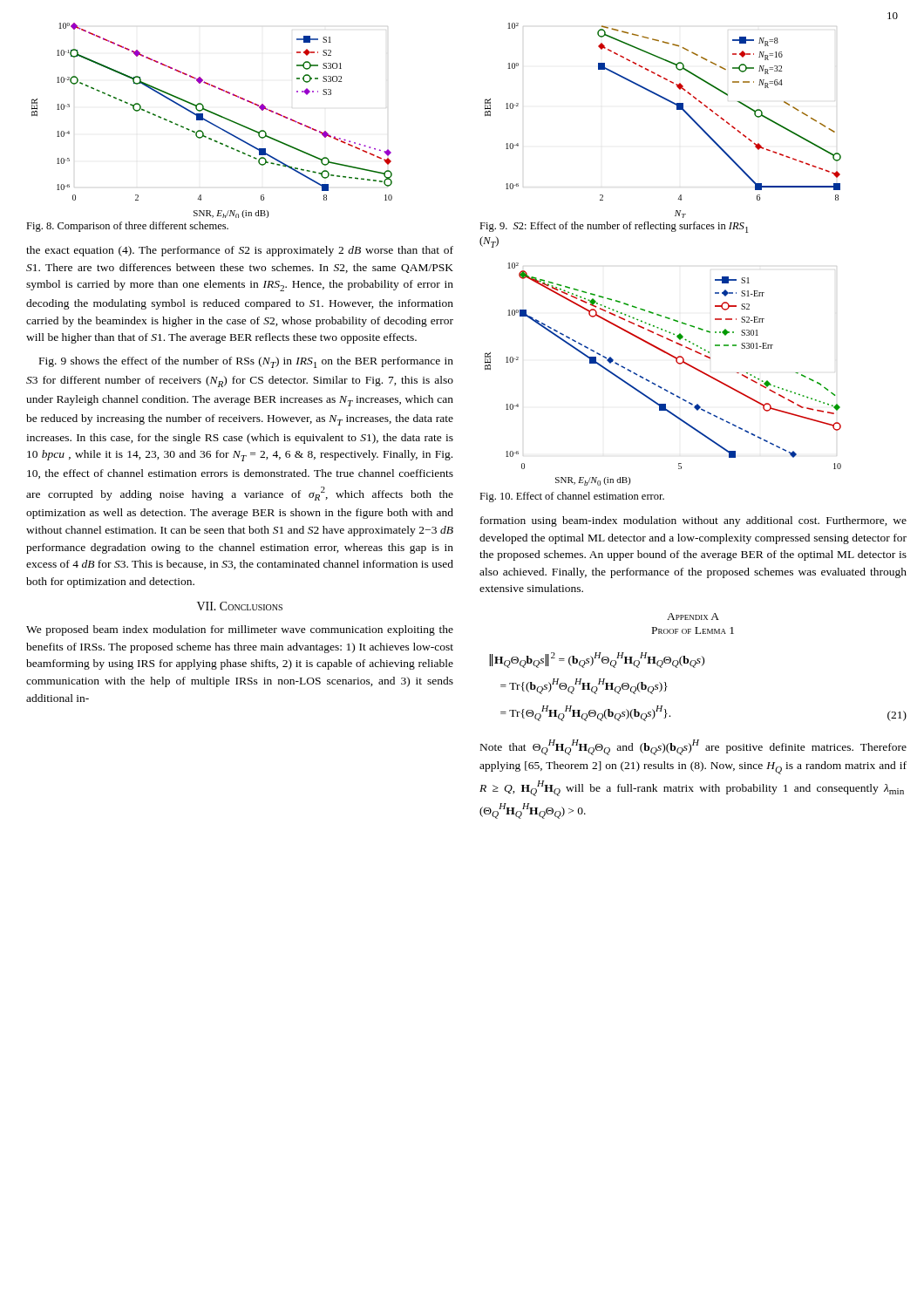Point to the region starting "Fig. 9. S2:"
924x1308 pixels.
coord(614,234)
